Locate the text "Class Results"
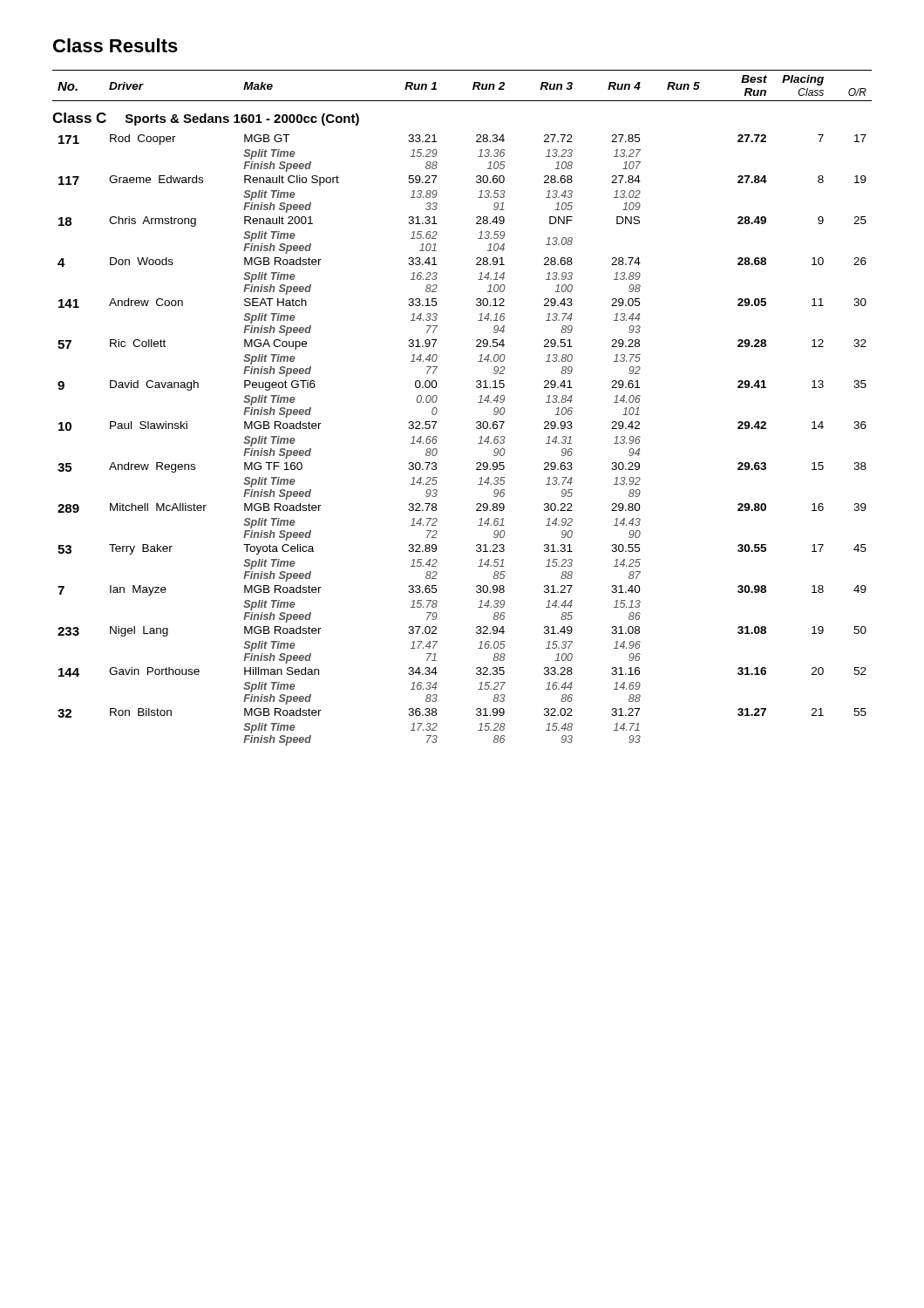This screenshot has height=1308, width=924. click(115, 46)
